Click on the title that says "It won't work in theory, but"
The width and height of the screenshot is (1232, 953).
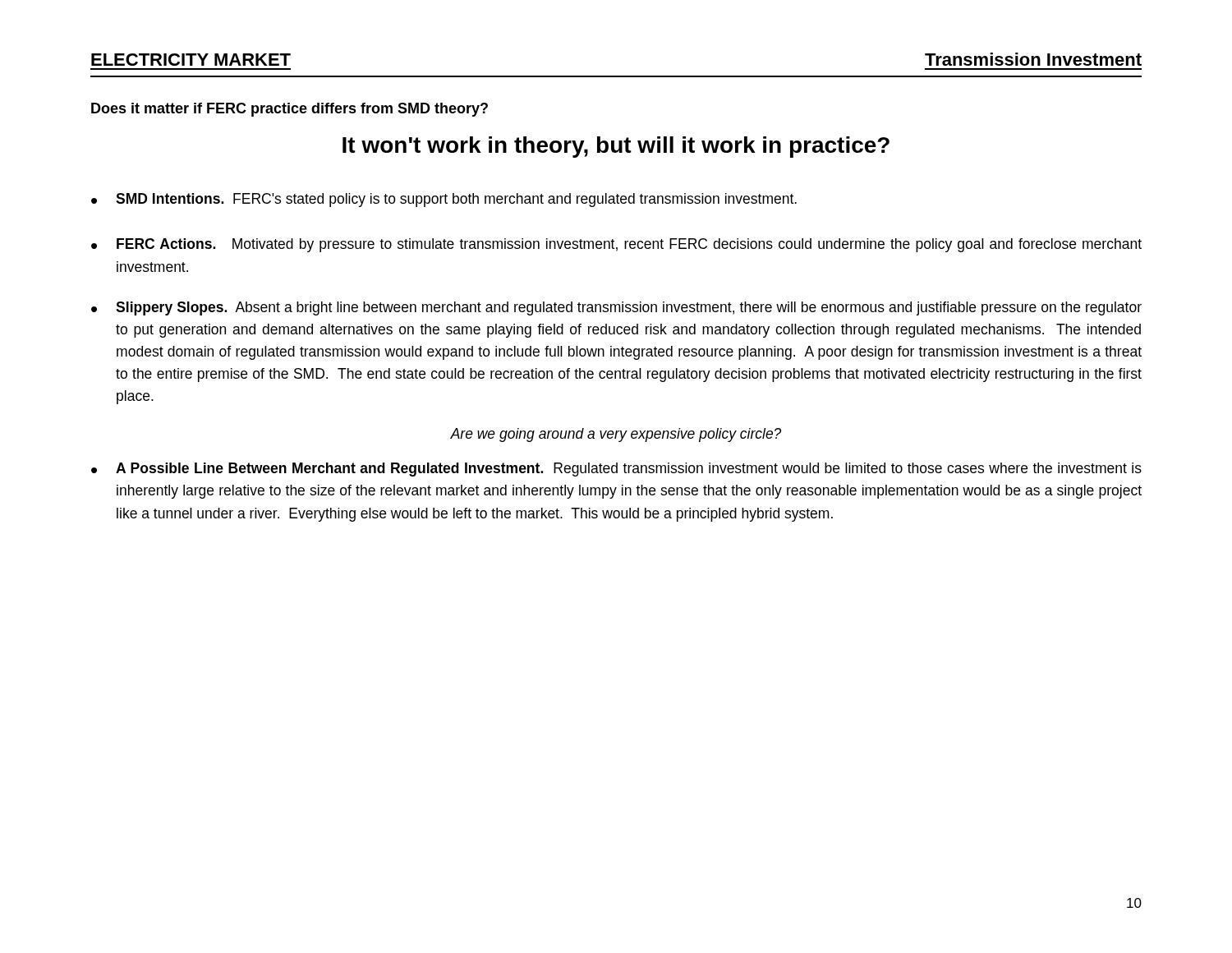point(616,145)
